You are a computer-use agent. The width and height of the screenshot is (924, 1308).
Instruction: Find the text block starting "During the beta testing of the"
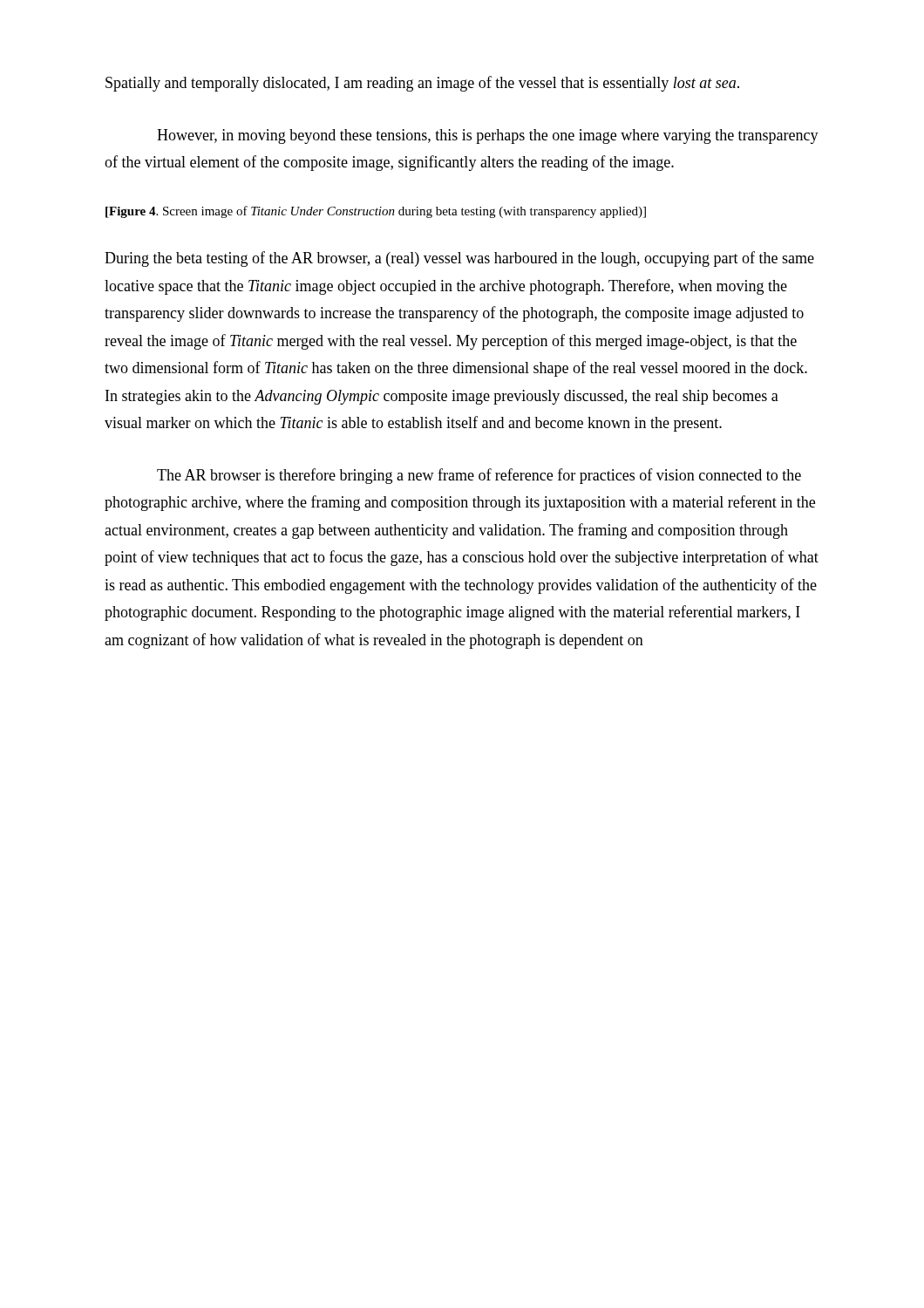tap(459, 341)
